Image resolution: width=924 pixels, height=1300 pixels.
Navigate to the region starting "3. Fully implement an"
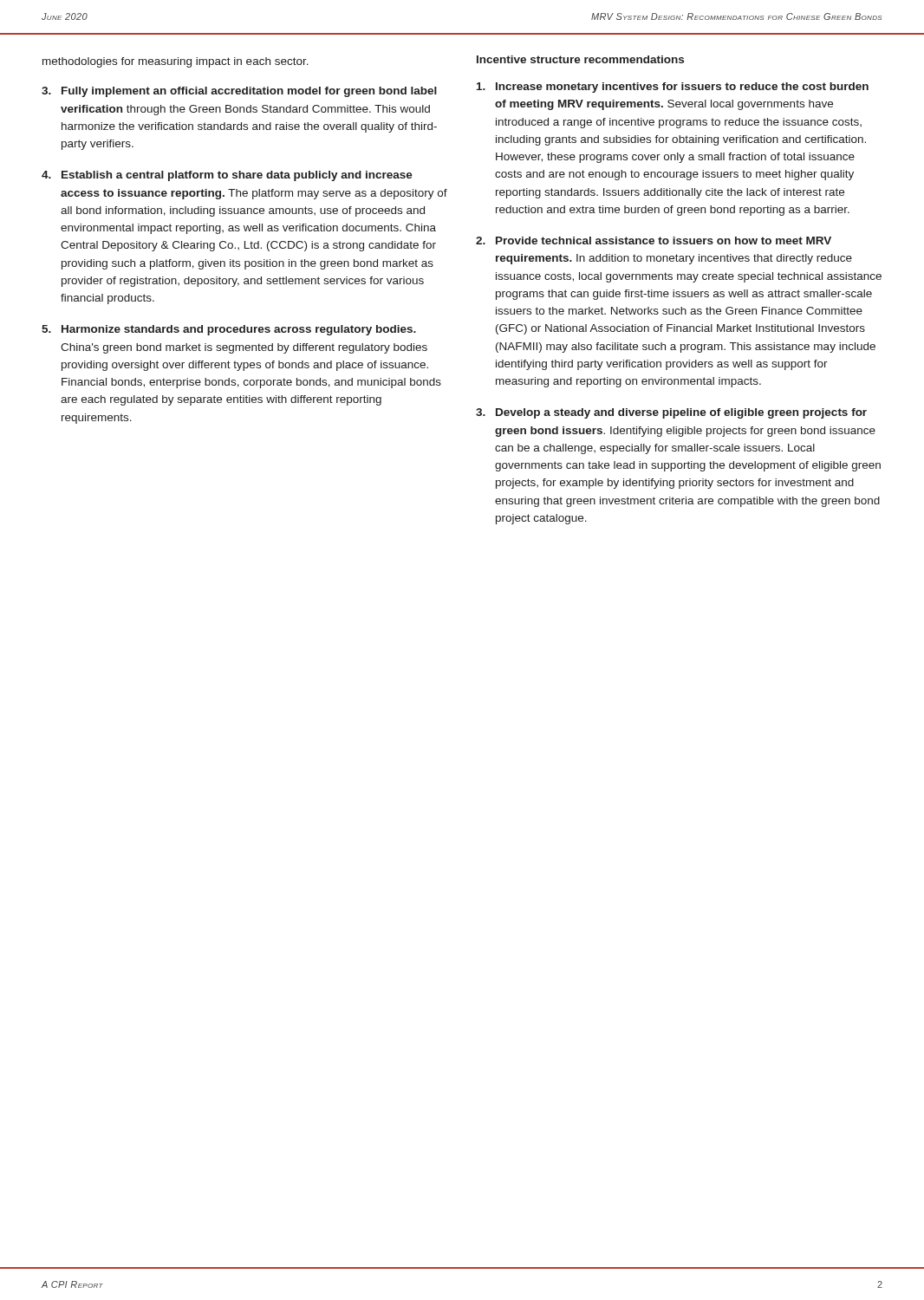(x=245, y=118)
